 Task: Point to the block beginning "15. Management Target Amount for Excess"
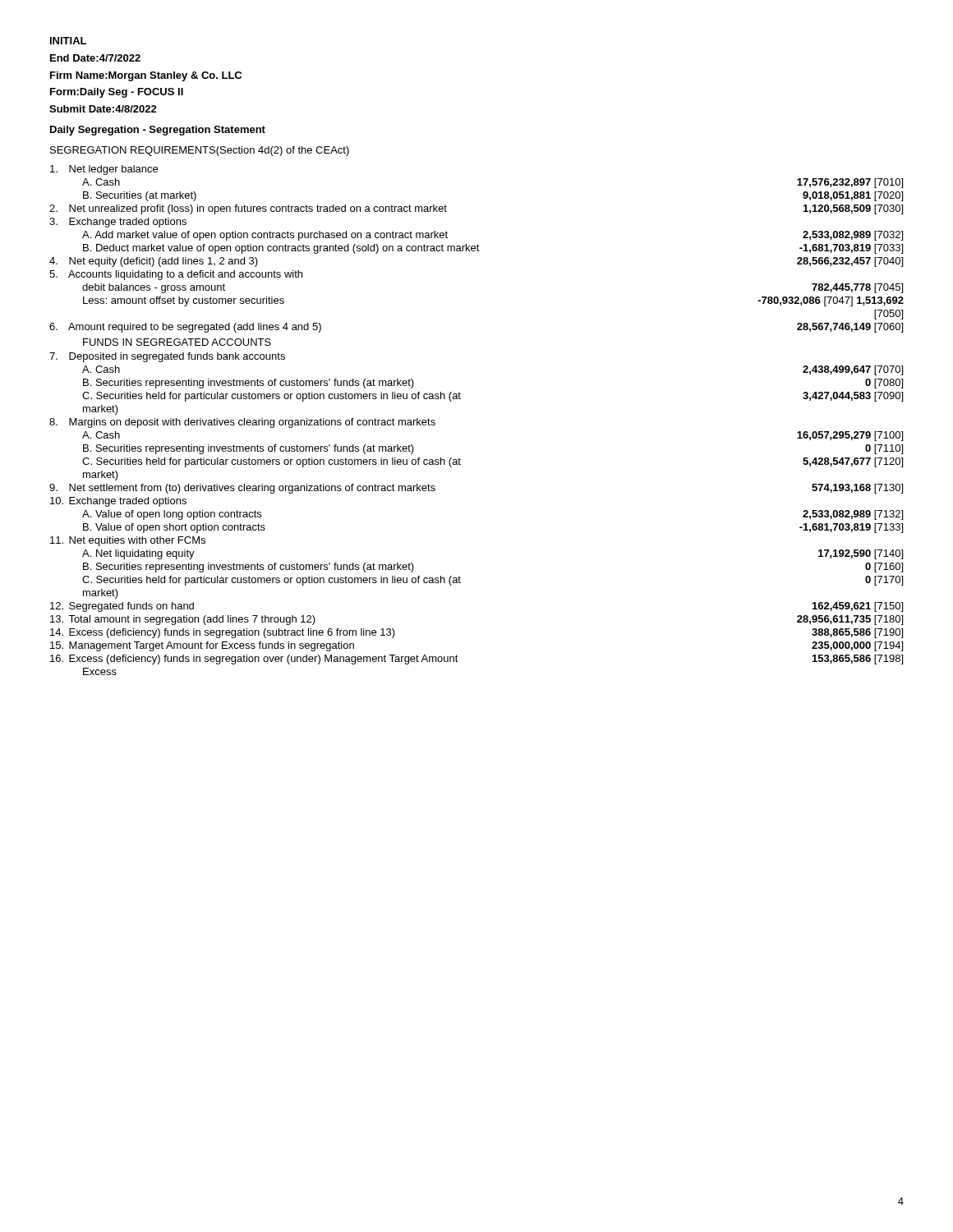(x=201, y=646)
